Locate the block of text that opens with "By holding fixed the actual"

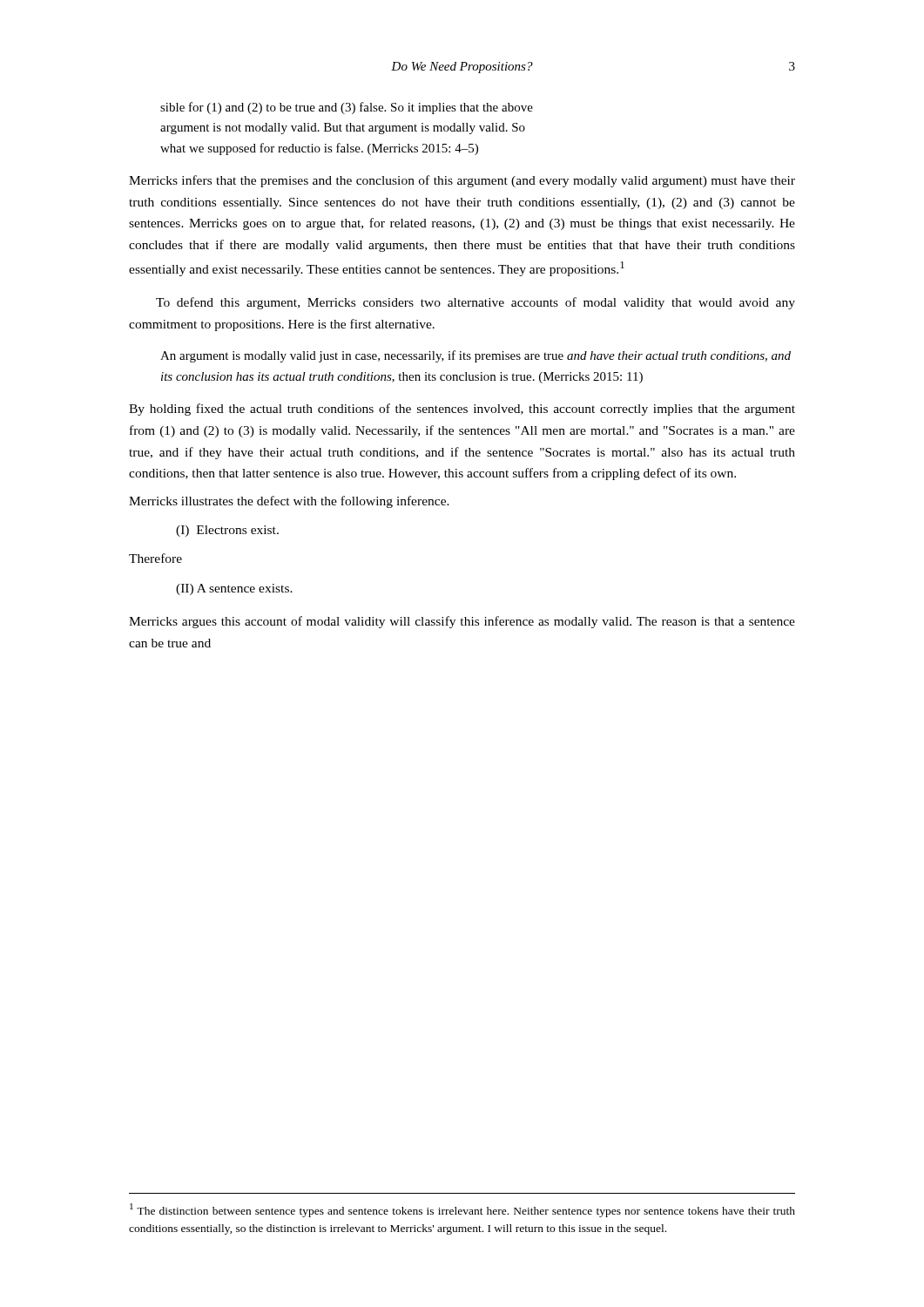(462, 441)
